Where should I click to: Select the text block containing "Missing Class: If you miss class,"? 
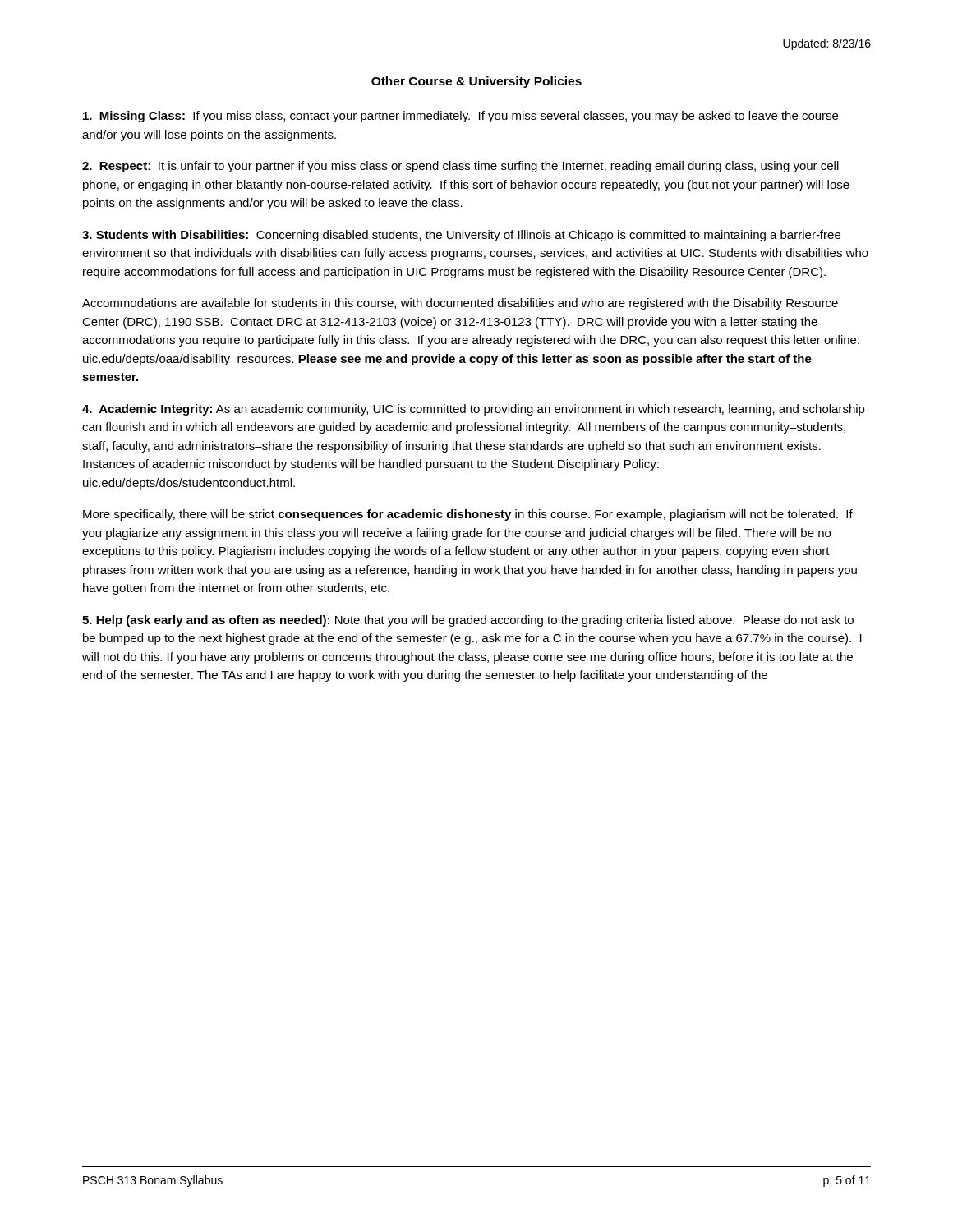pos(476,125)
